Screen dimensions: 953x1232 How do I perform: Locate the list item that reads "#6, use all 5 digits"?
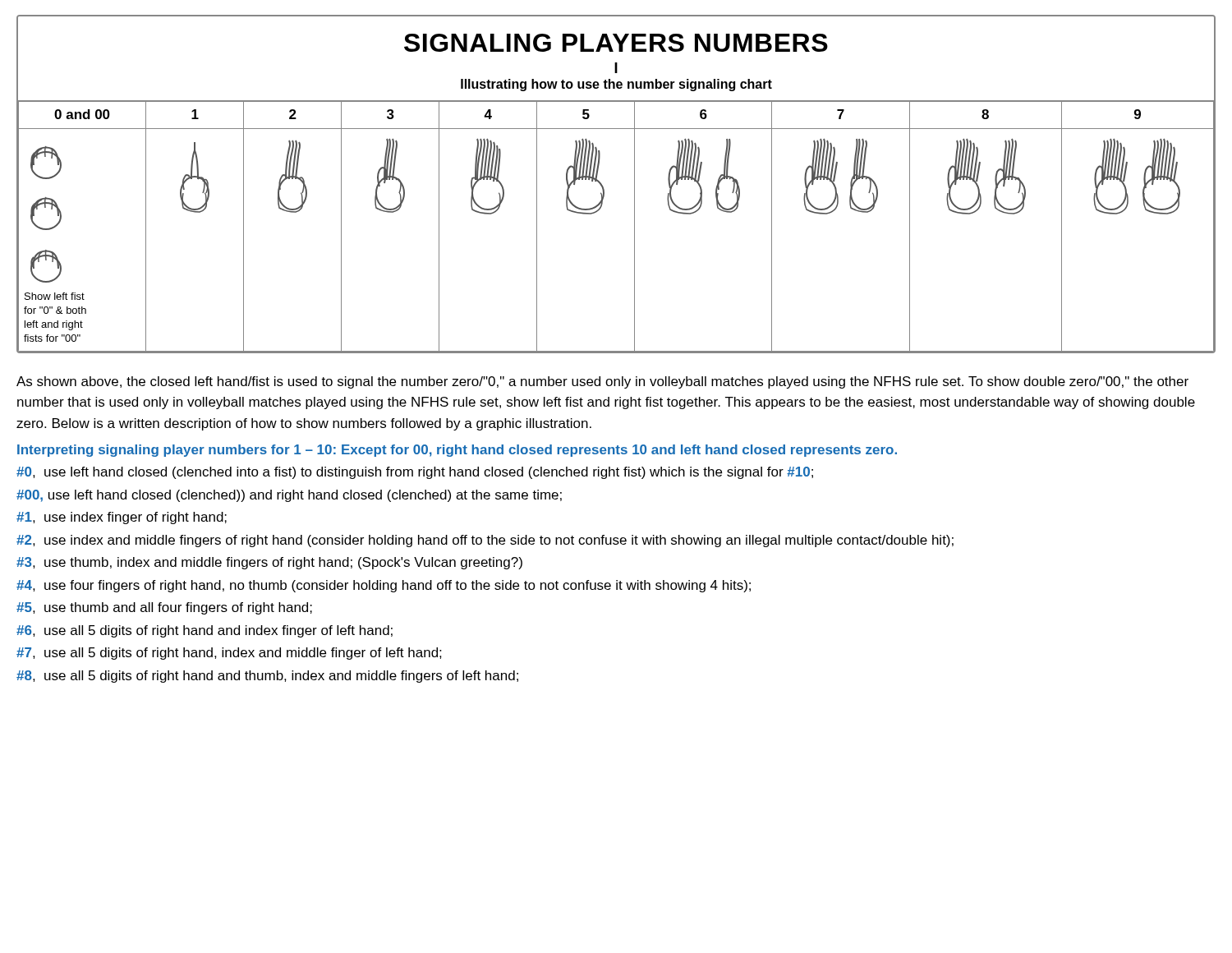pos(205,630)
